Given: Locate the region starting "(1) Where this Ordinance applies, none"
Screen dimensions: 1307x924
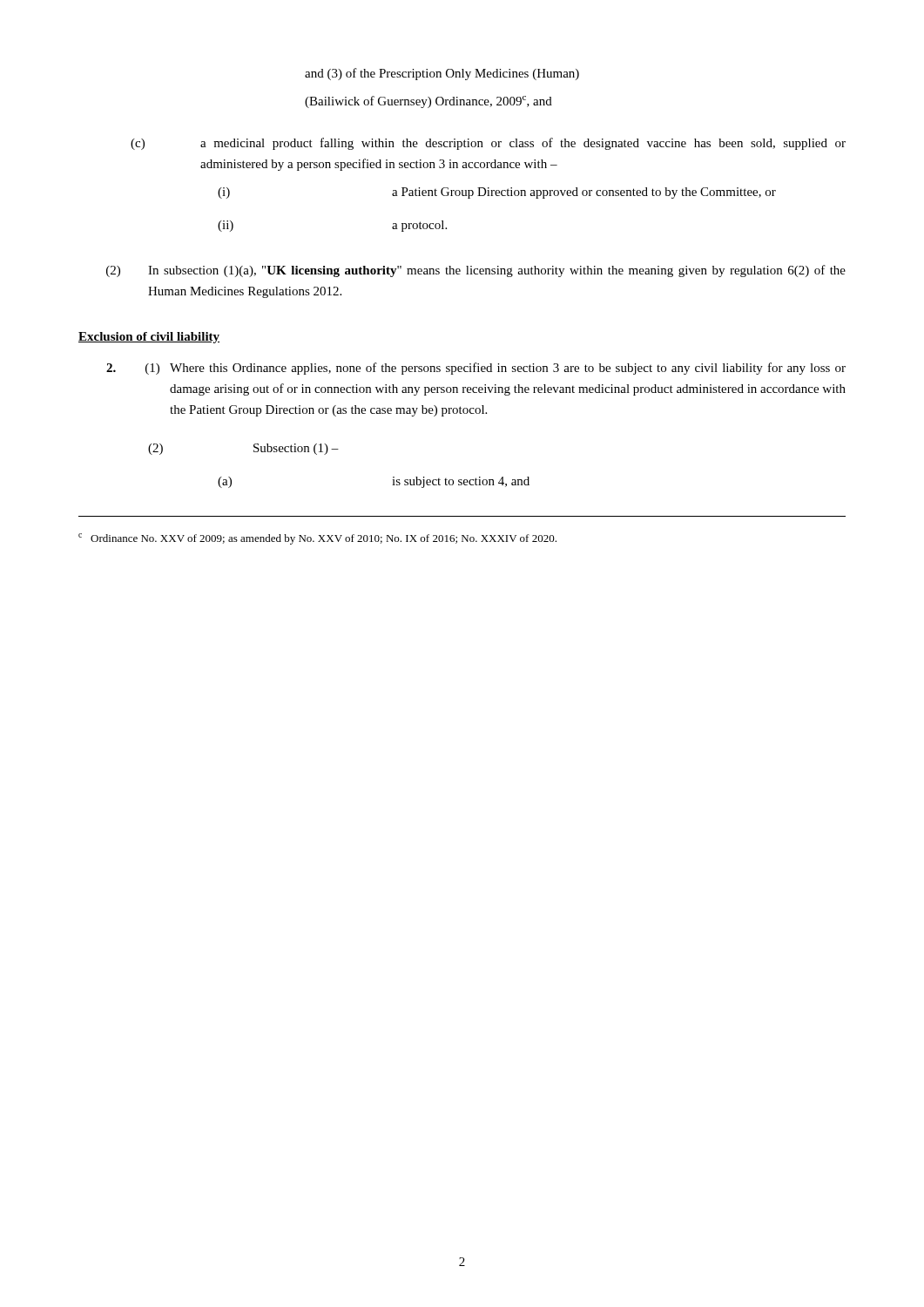Looking at the screenshot, I should 462,389.
